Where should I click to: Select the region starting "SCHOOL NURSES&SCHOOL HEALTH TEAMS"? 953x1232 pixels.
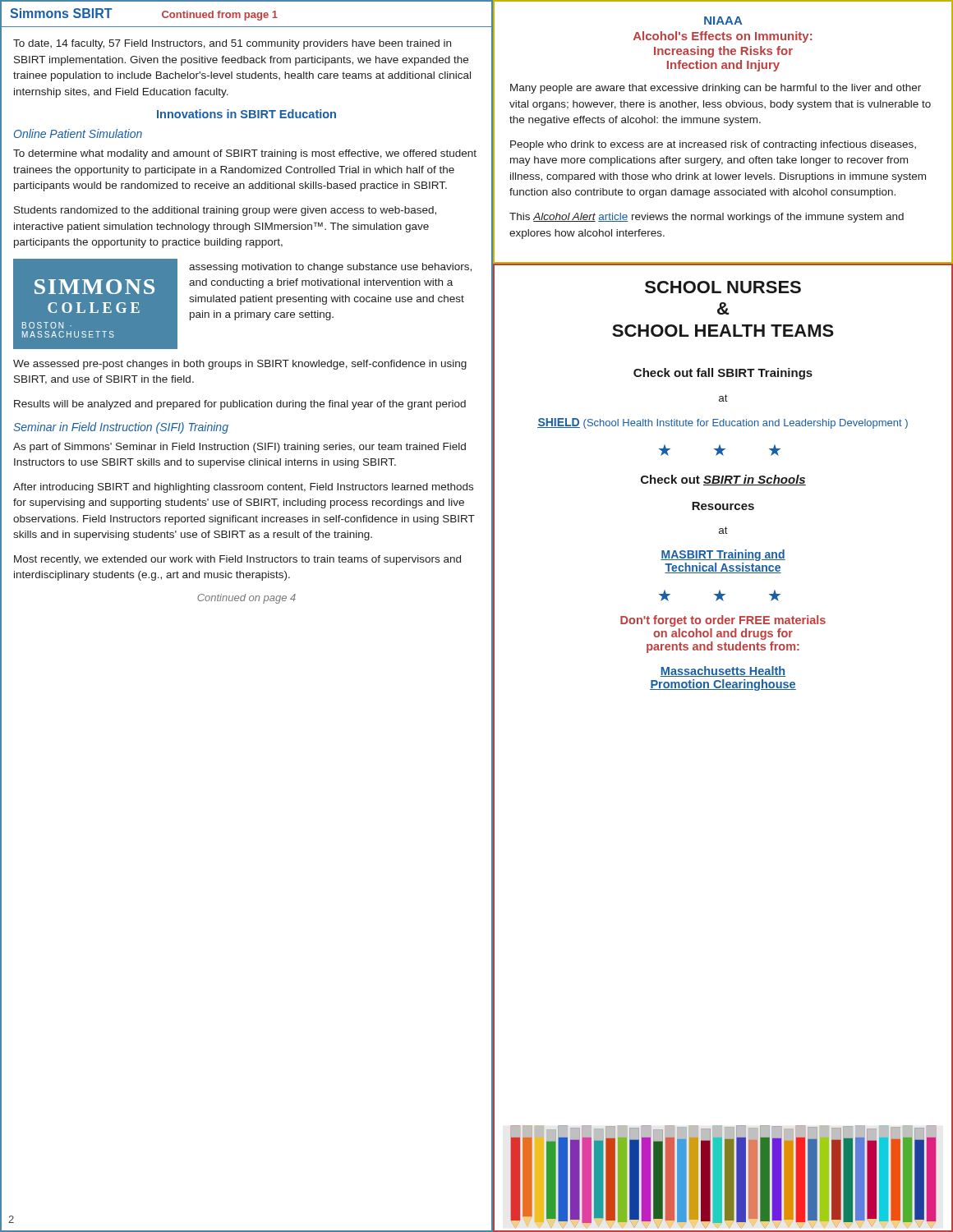[723, 309]
